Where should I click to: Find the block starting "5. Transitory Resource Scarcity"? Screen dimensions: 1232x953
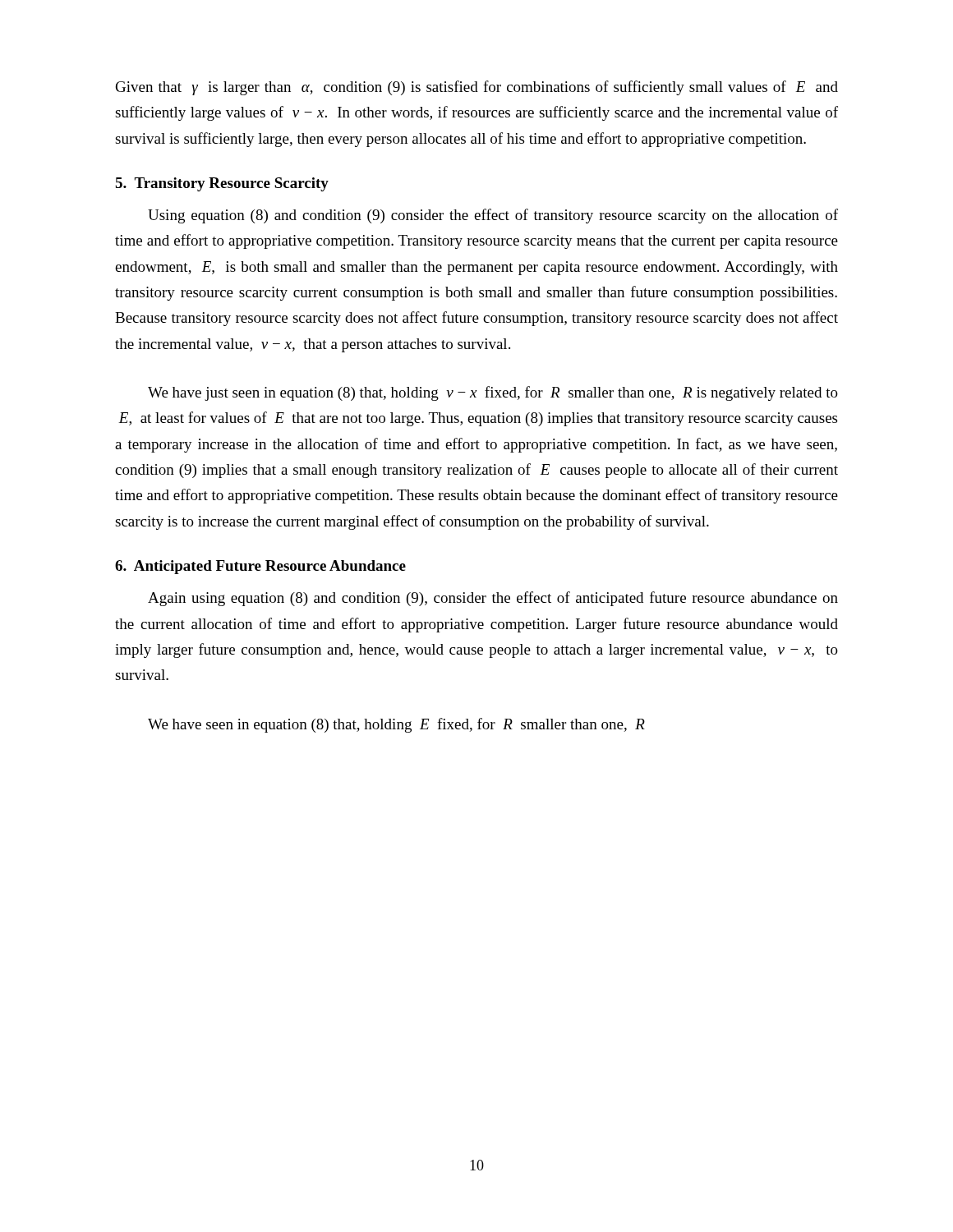222,183
